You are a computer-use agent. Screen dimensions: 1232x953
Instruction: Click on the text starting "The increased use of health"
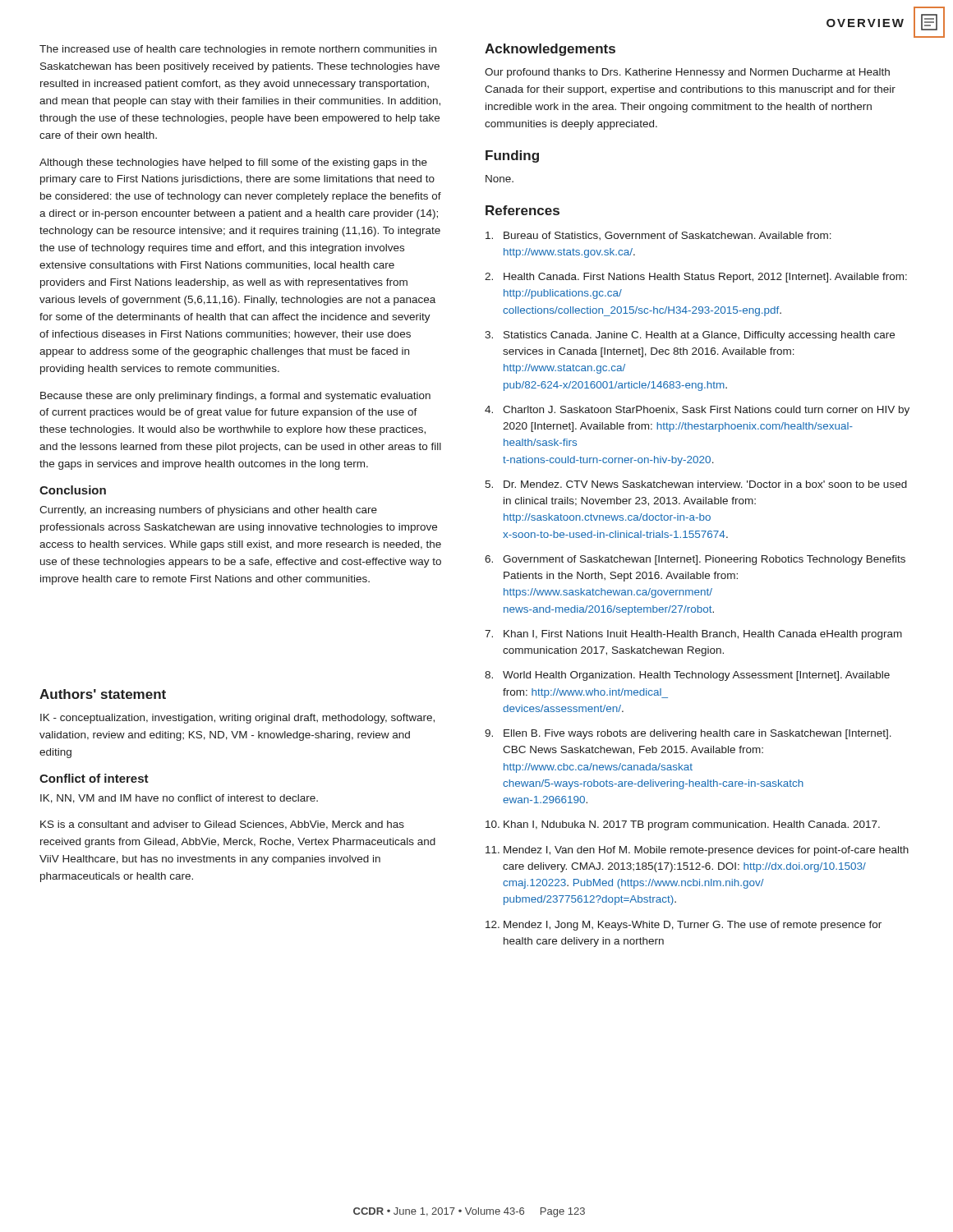point(241,93)
